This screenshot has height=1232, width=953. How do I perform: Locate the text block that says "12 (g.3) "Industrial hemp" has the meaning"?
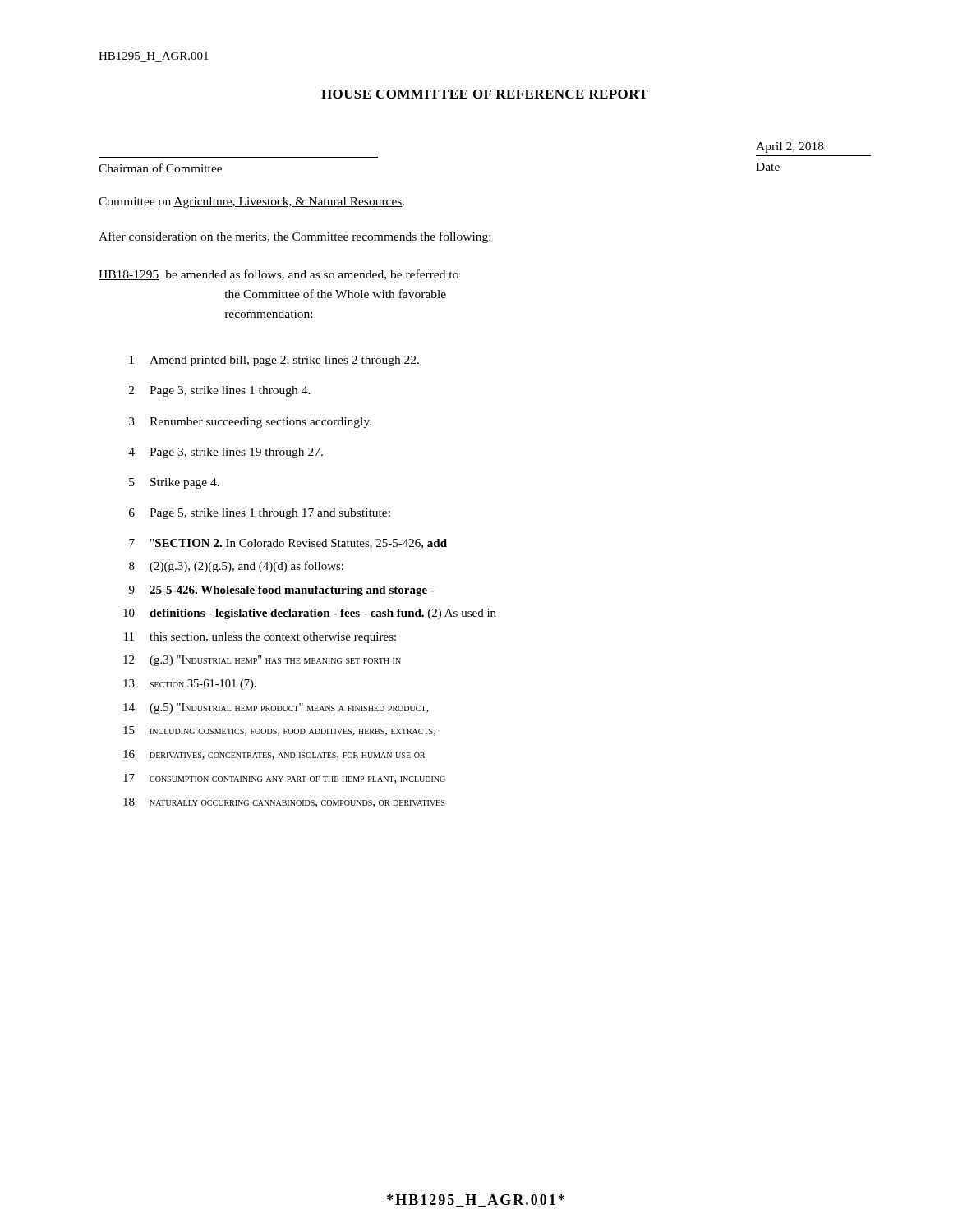[262, 661]
